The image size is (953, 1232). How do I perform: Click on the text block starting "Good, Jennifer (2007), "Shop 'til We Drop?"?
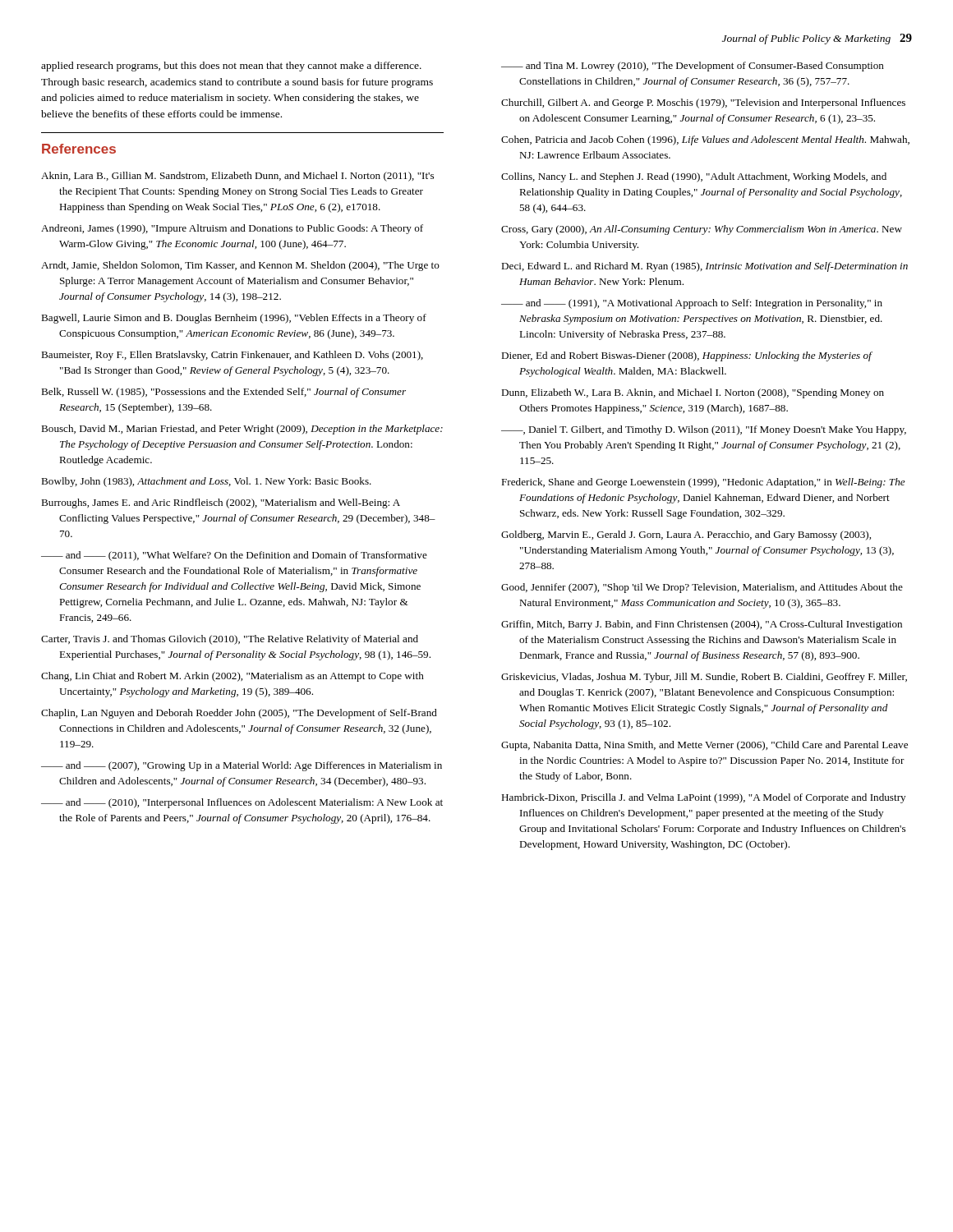pyautogui.click(x=702, y=595)
